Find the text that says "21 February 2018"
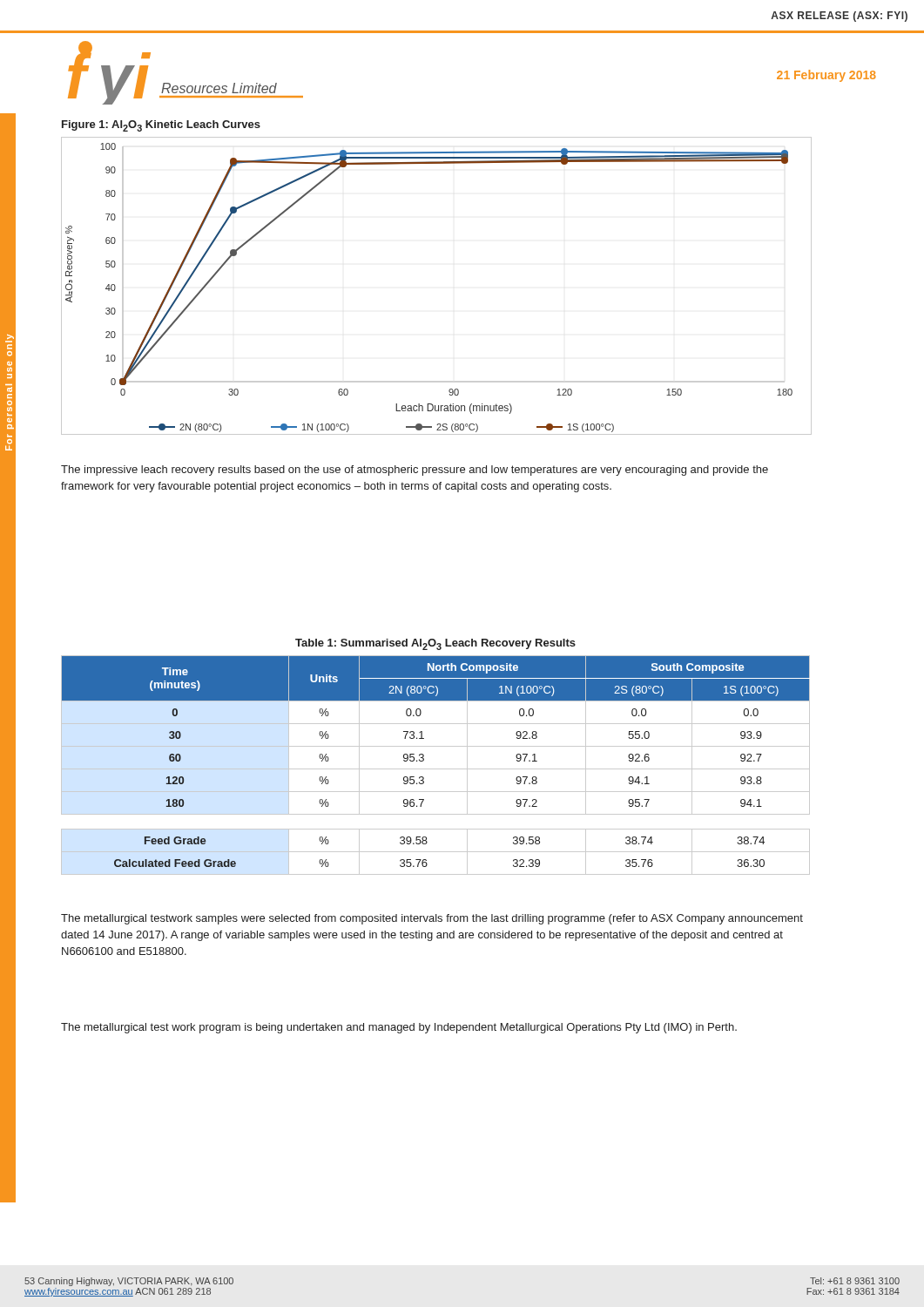The width and height of the screenshot is (924, 1307). pos(826,75)
